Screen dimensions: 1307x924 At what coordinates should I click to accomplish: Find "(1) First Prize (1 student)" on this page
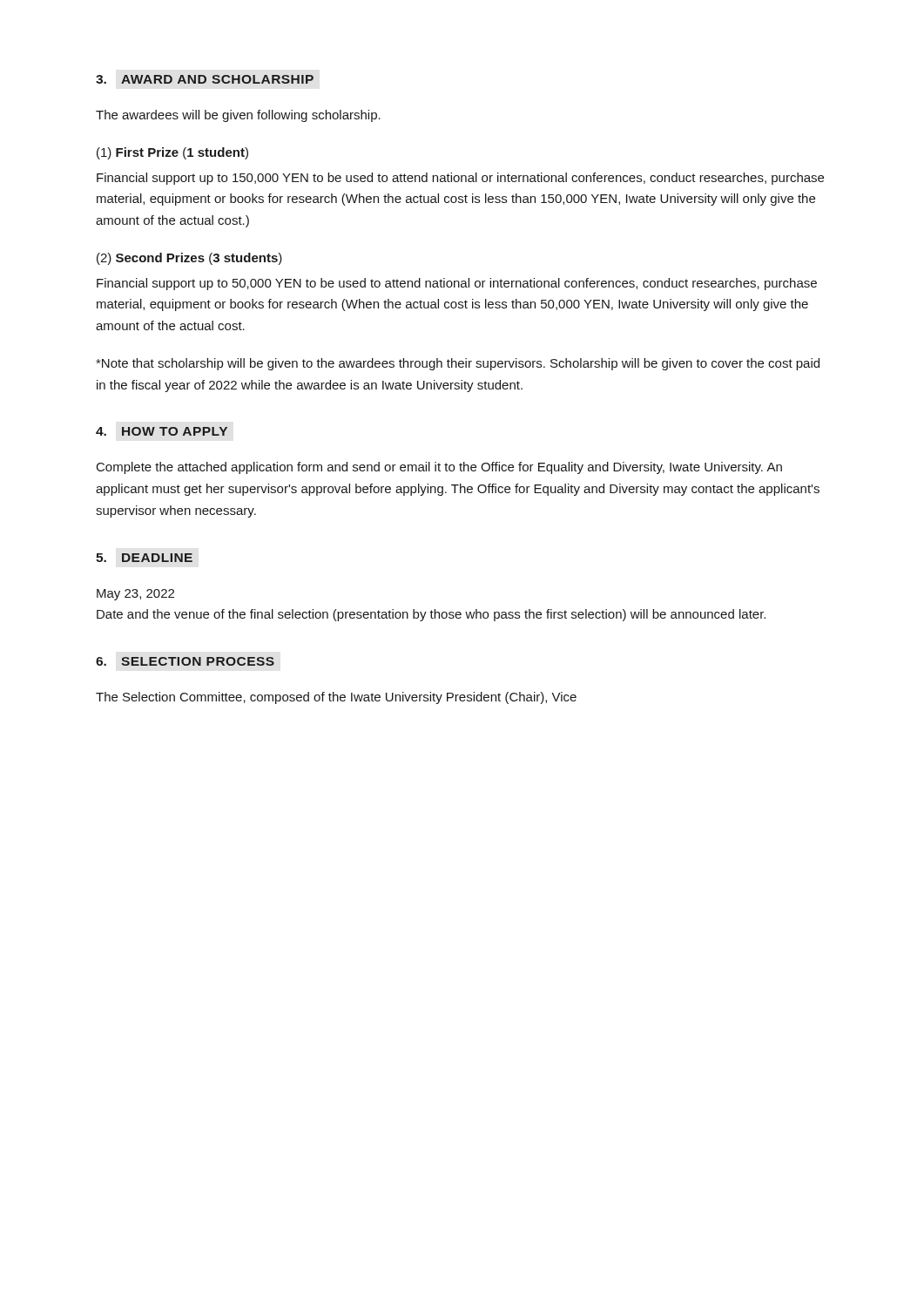click(x=172, y=152)
